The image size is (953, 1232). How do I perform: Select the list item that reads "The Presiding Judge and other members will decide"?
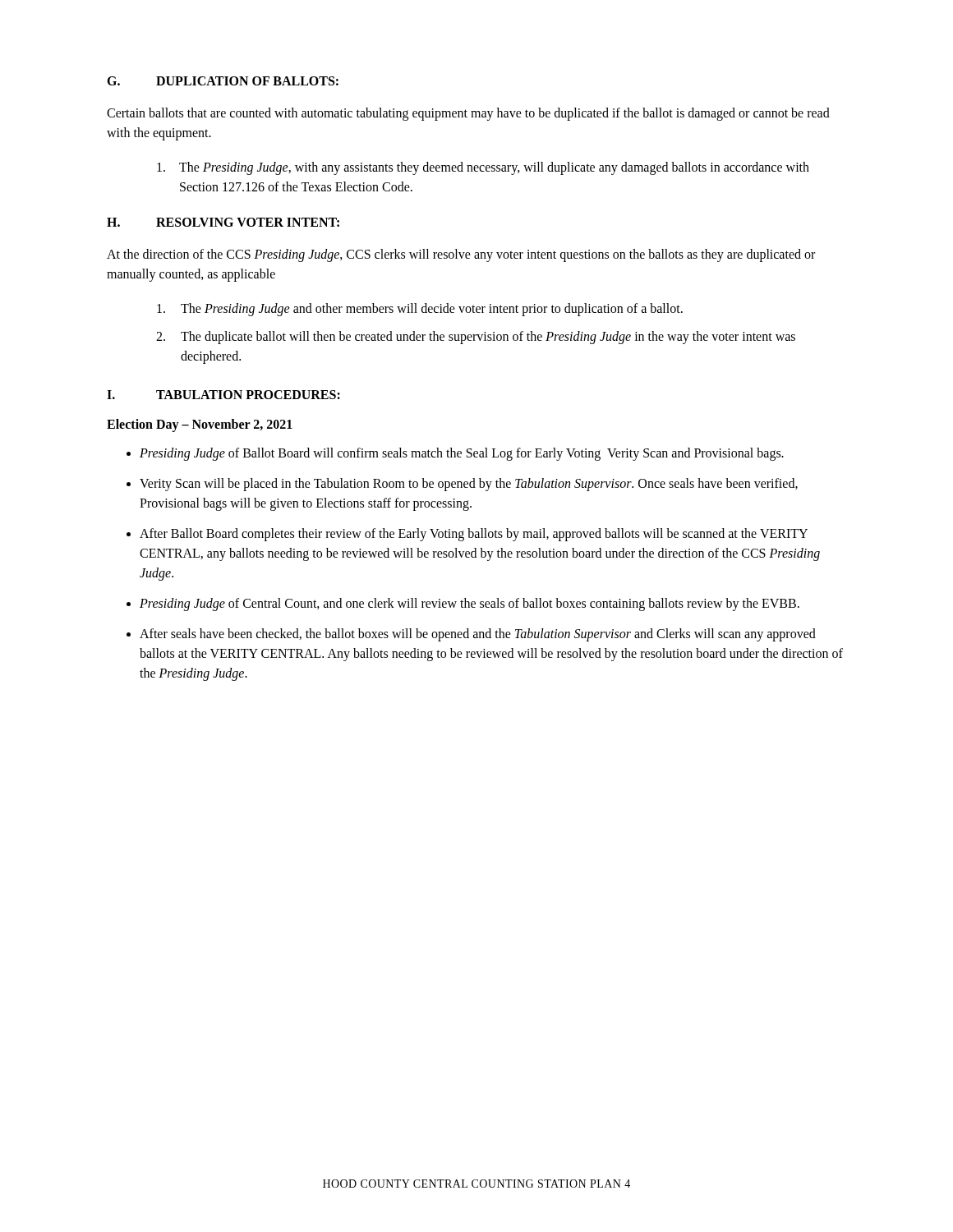[420, 309]
